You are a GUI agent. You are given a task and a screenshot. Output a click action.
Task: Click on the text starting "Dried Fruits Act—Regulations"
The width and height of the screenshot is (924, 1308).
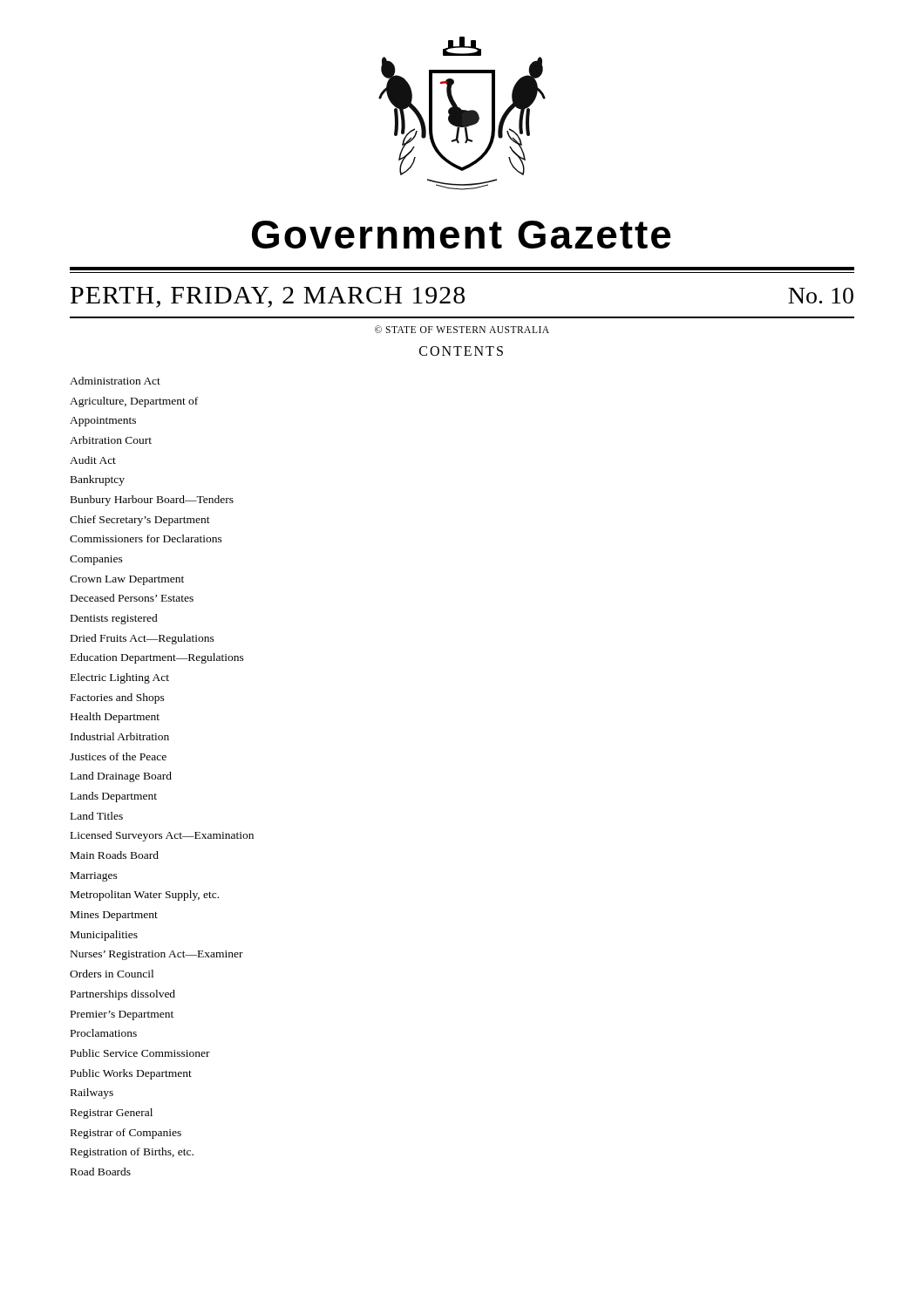[142, 638]
